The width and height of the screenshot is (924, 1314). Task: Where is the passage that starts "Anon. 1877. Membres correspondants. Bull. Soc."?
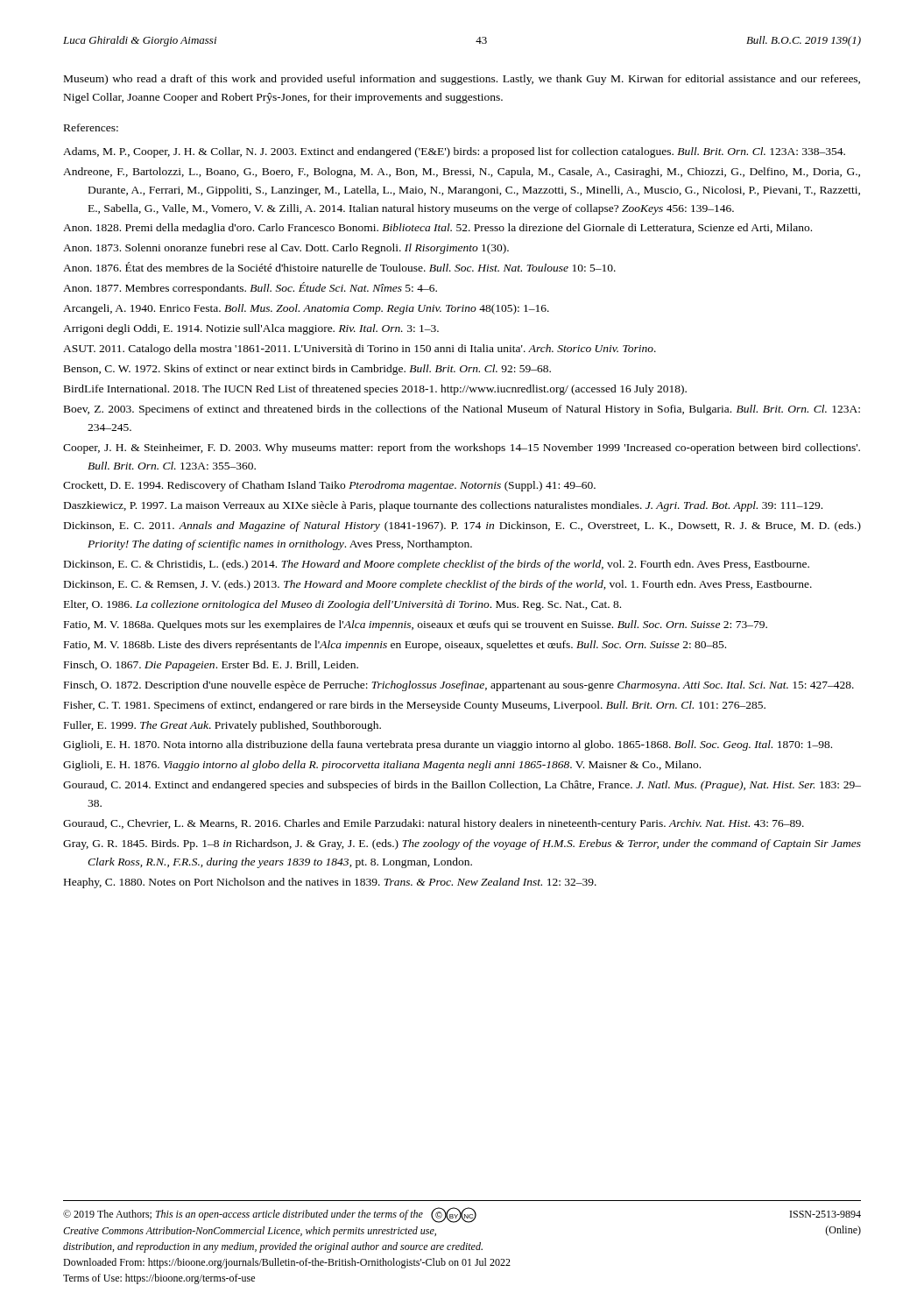pyautogui.click(x=250, y=288)
